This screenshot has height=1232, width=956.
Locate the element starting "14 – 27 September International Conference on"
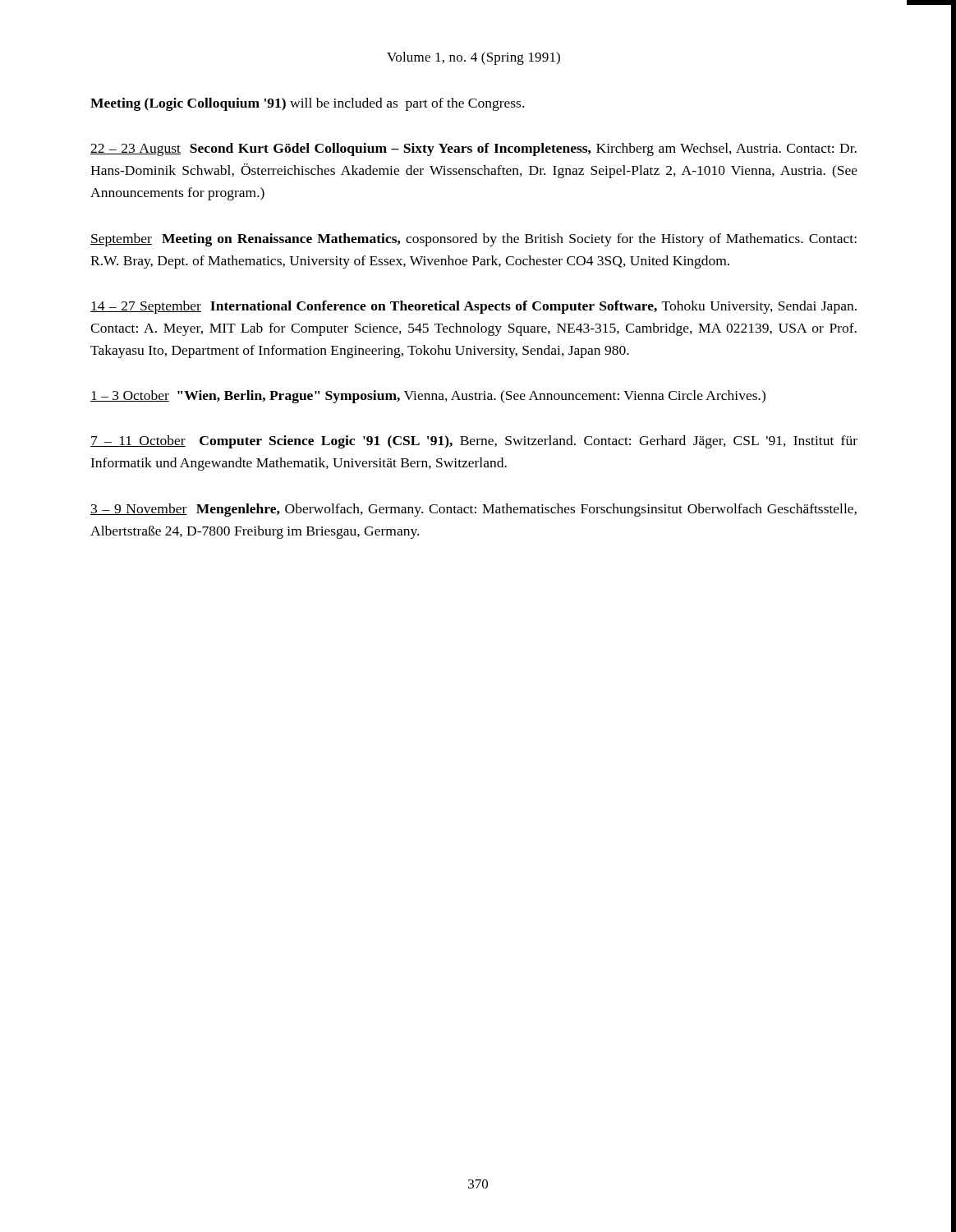(474, 328)
